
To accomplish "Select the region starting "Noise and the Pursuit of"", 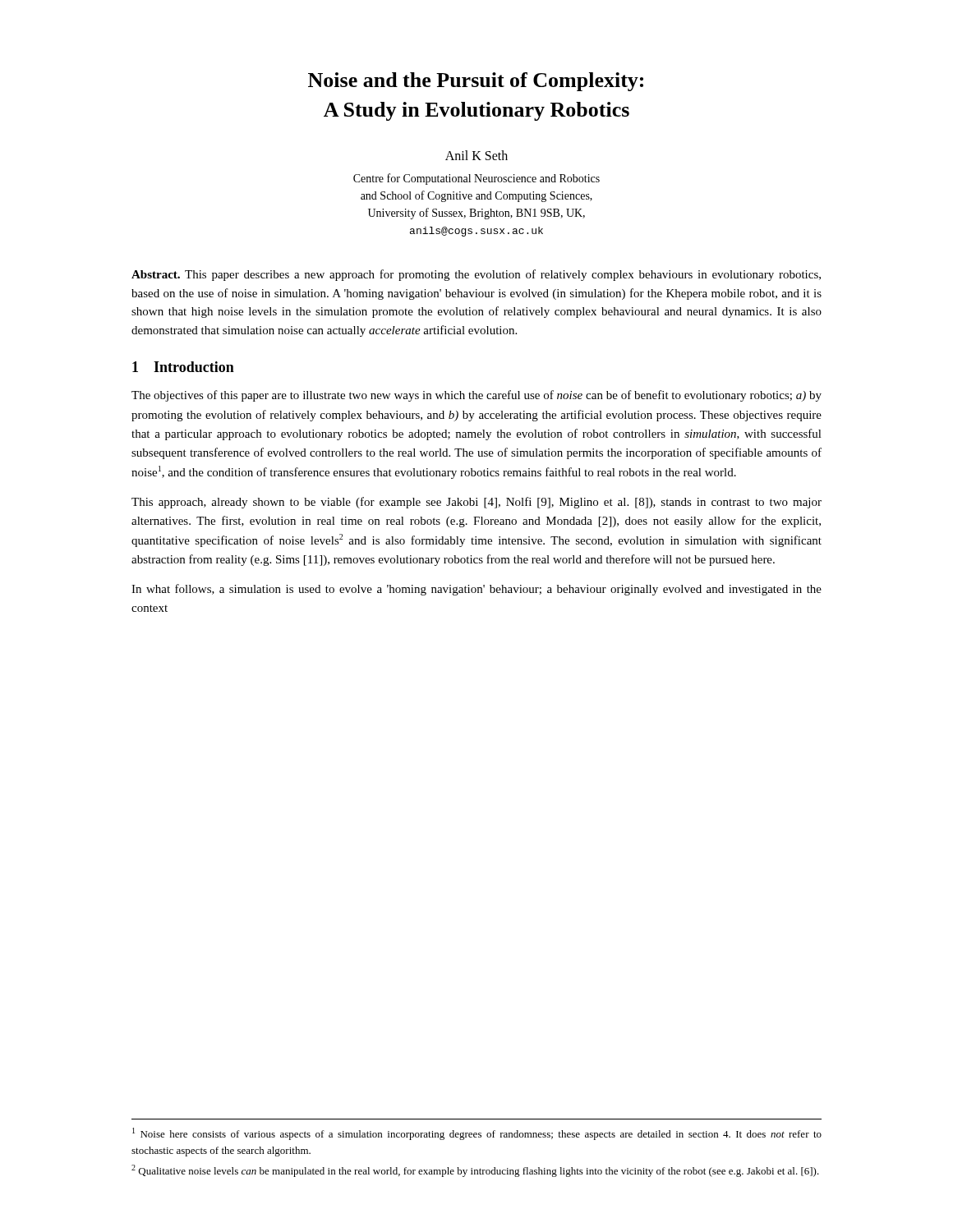I will tap(476, 96).
